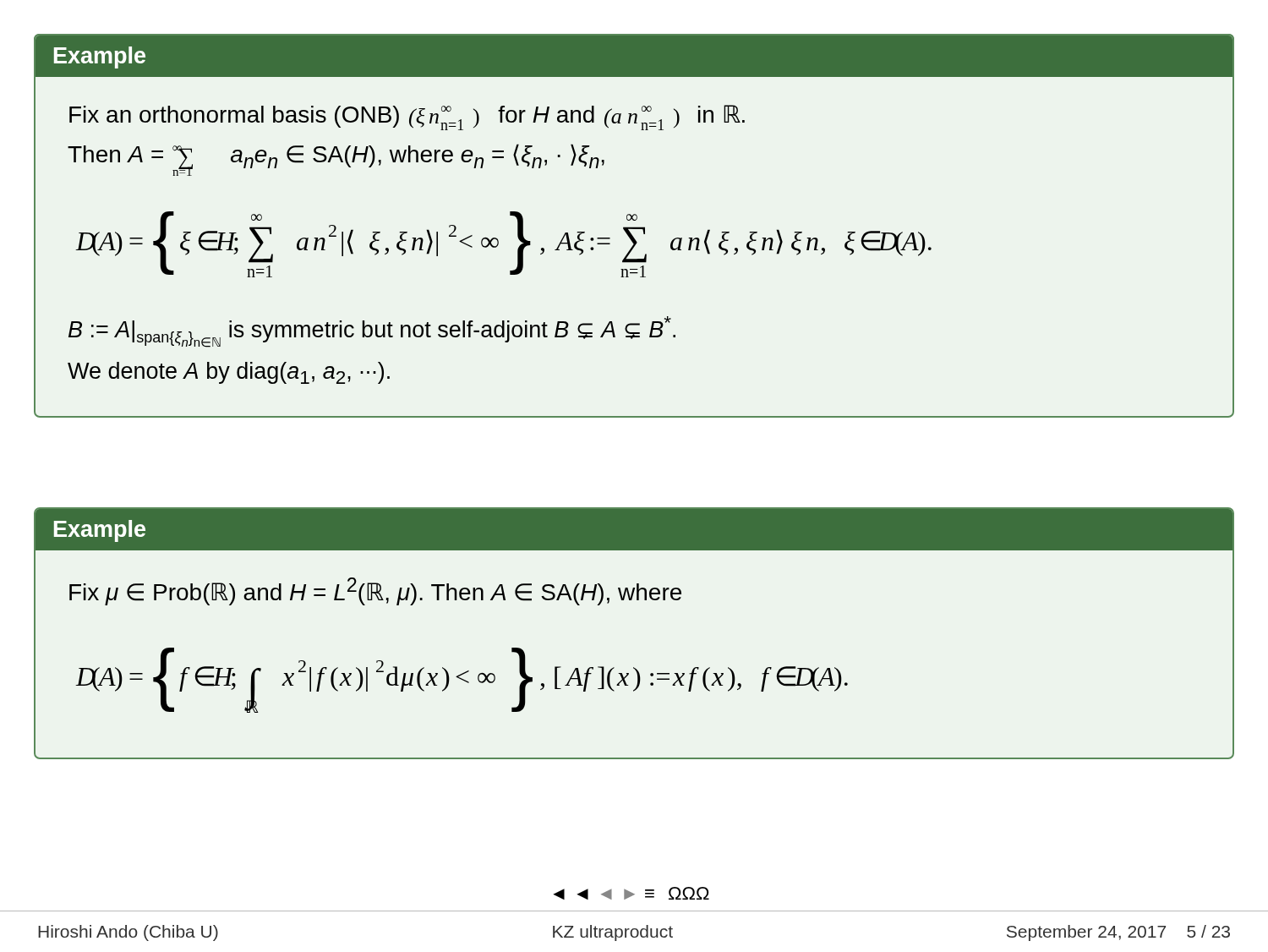
Task: Find the text block that reads "Example Fix an orthonormal"
Action: pyautogui.click(x=634, y=122)
